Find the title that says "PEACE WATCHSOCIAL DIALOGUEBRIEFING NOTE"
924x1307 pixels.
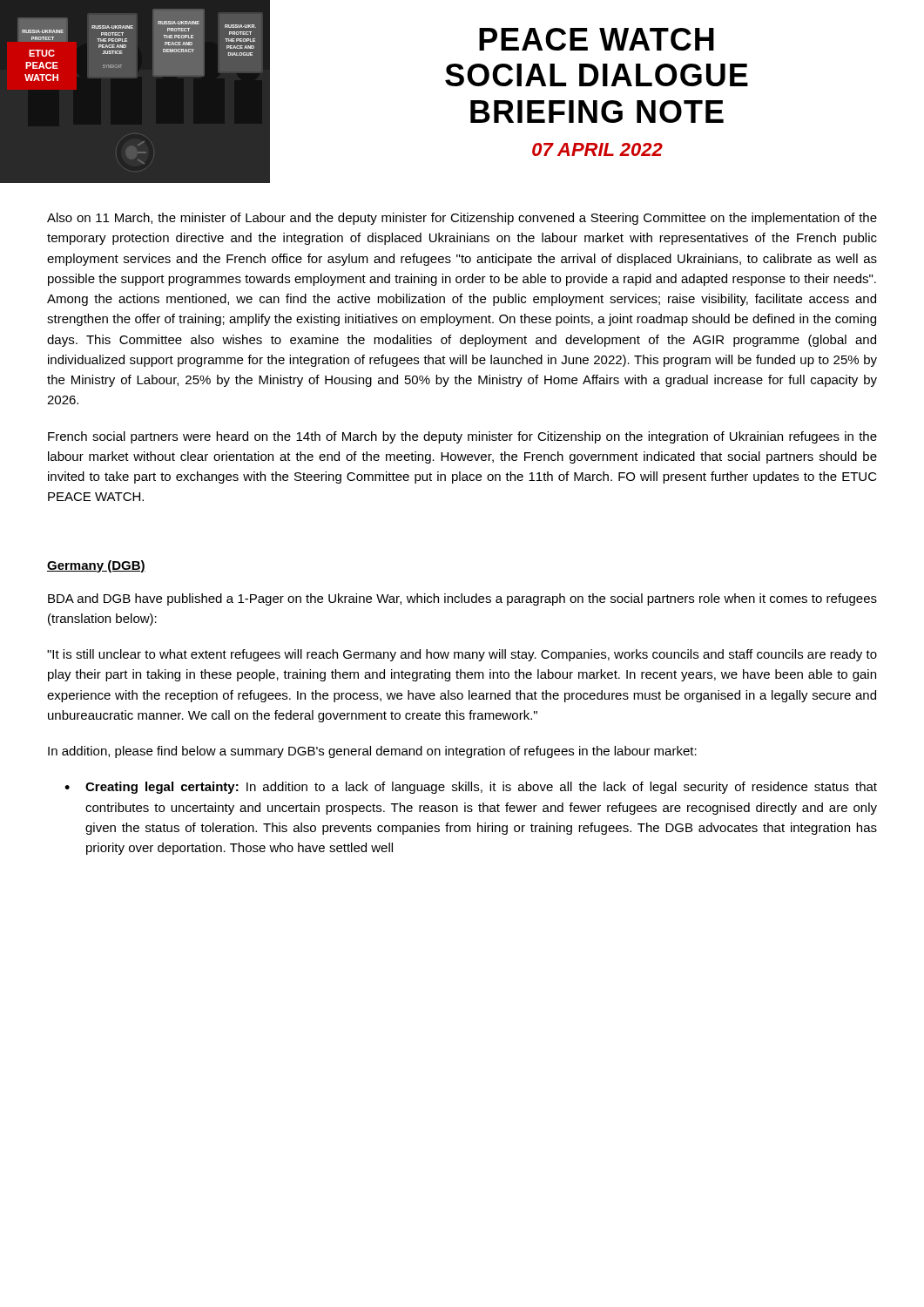click(x=597, y=91)
